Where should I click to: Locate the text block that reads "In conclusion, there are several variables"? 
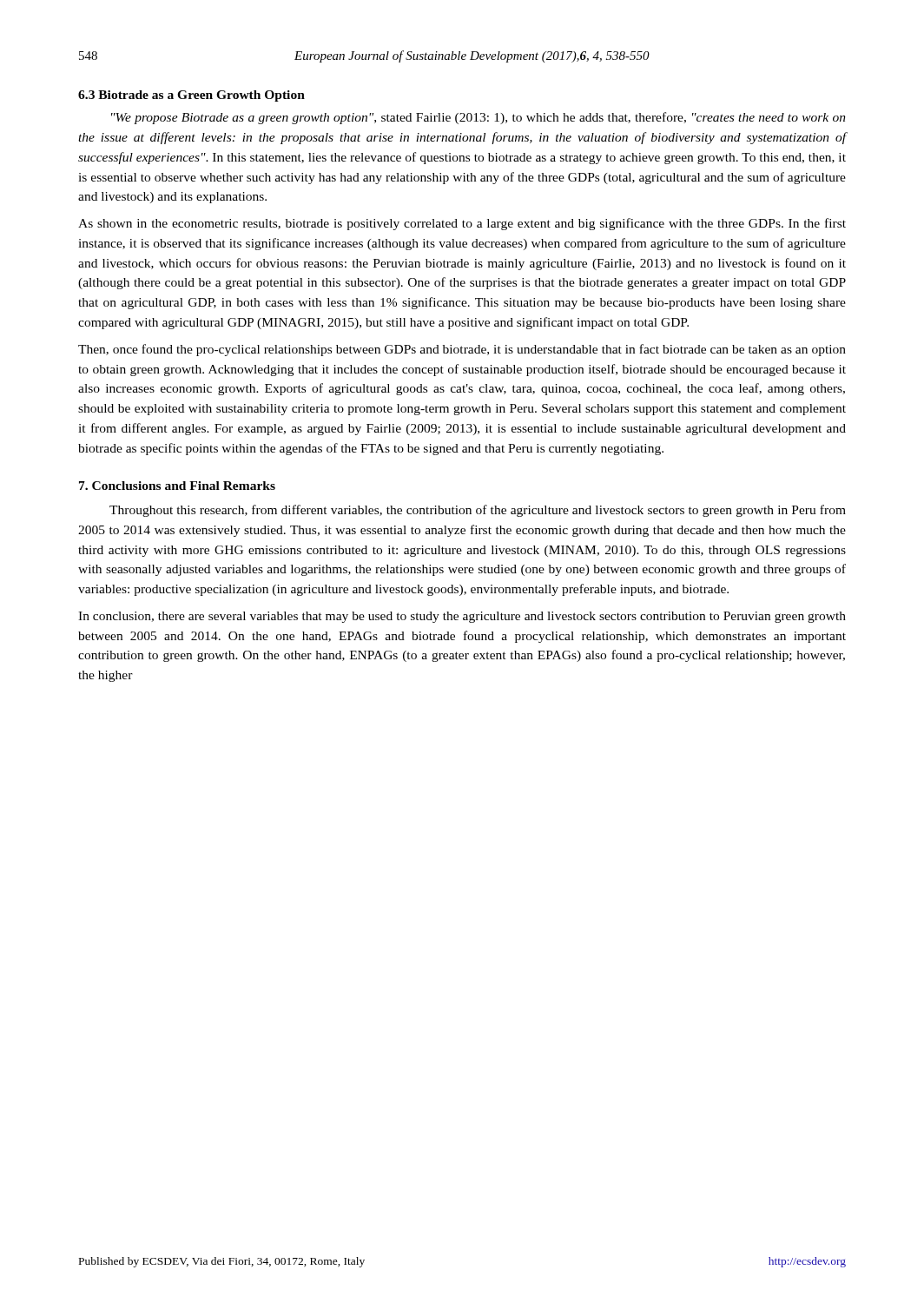462,645
